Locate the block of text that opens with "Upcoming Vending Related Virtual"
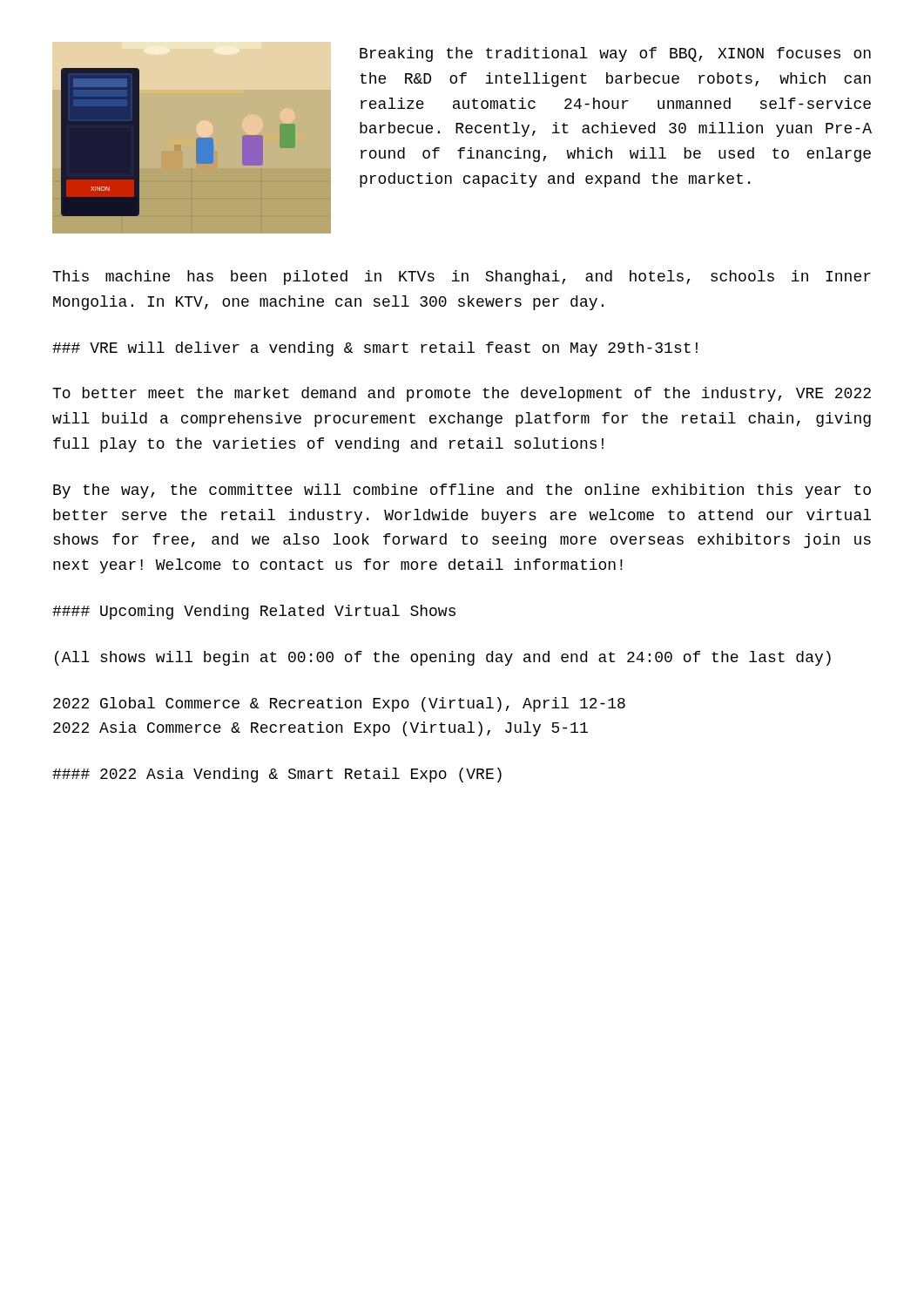 click(255, 612)
